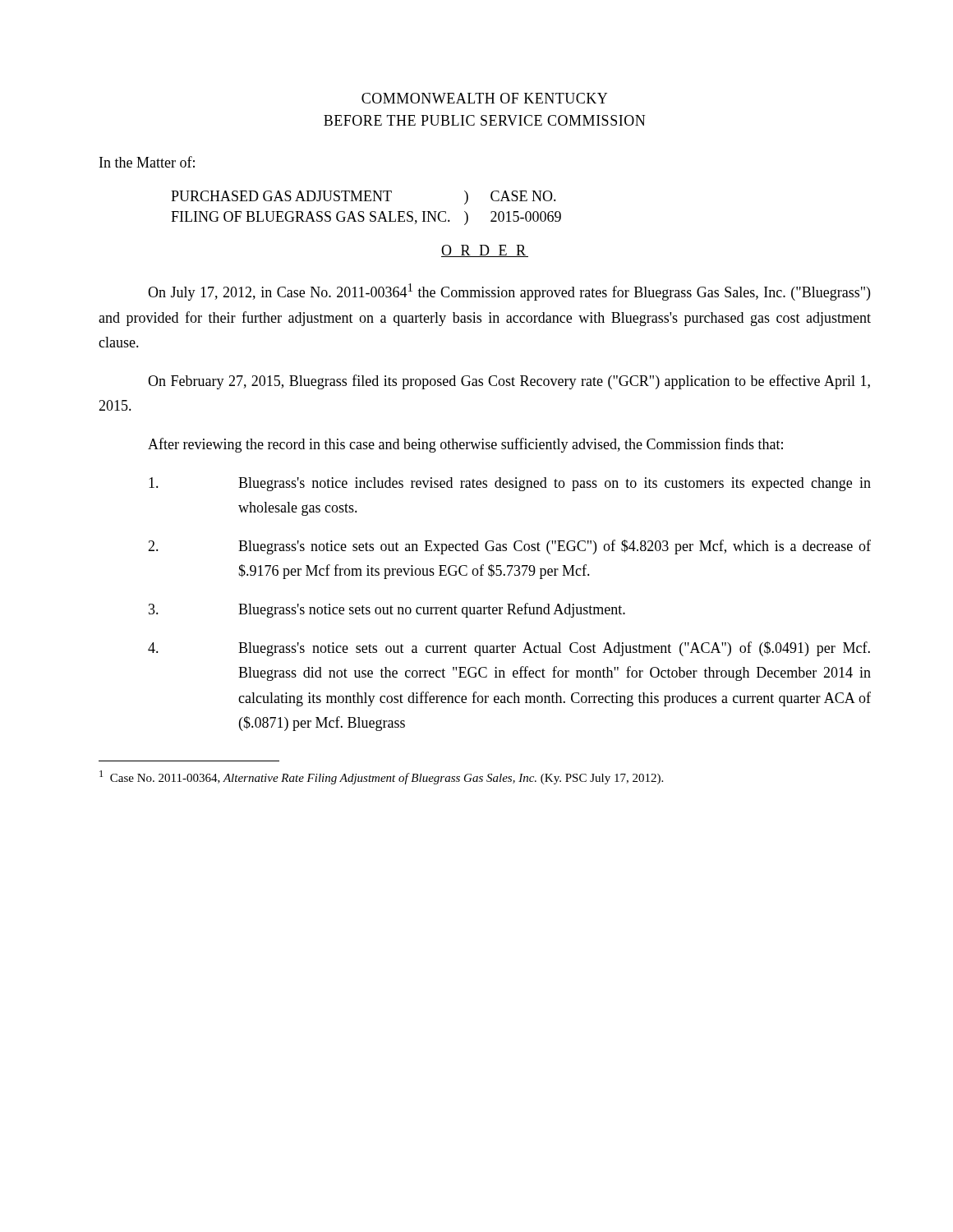Locate the section header containing "O R D E R"

485,251
